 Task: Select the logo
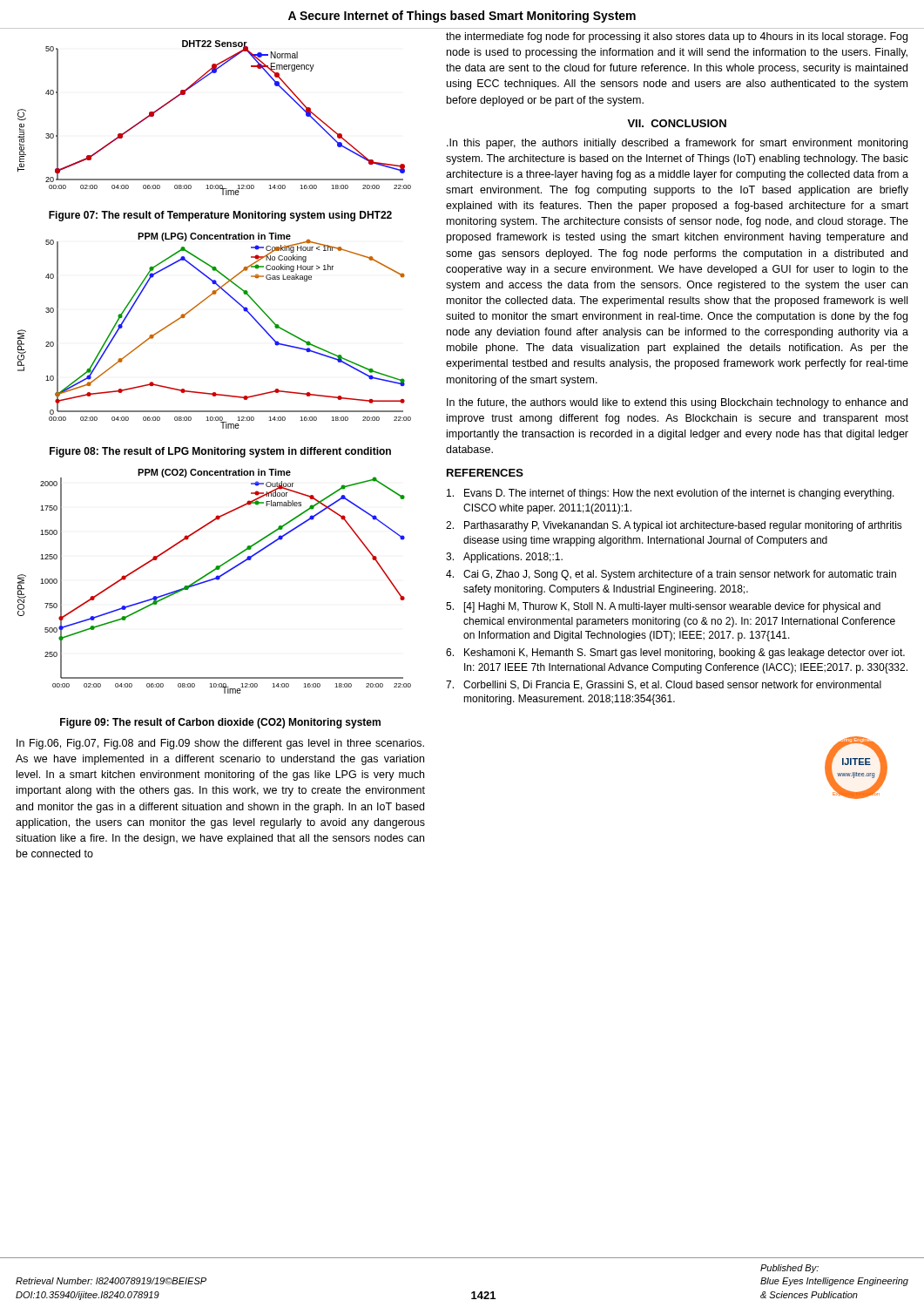[677, 769]
